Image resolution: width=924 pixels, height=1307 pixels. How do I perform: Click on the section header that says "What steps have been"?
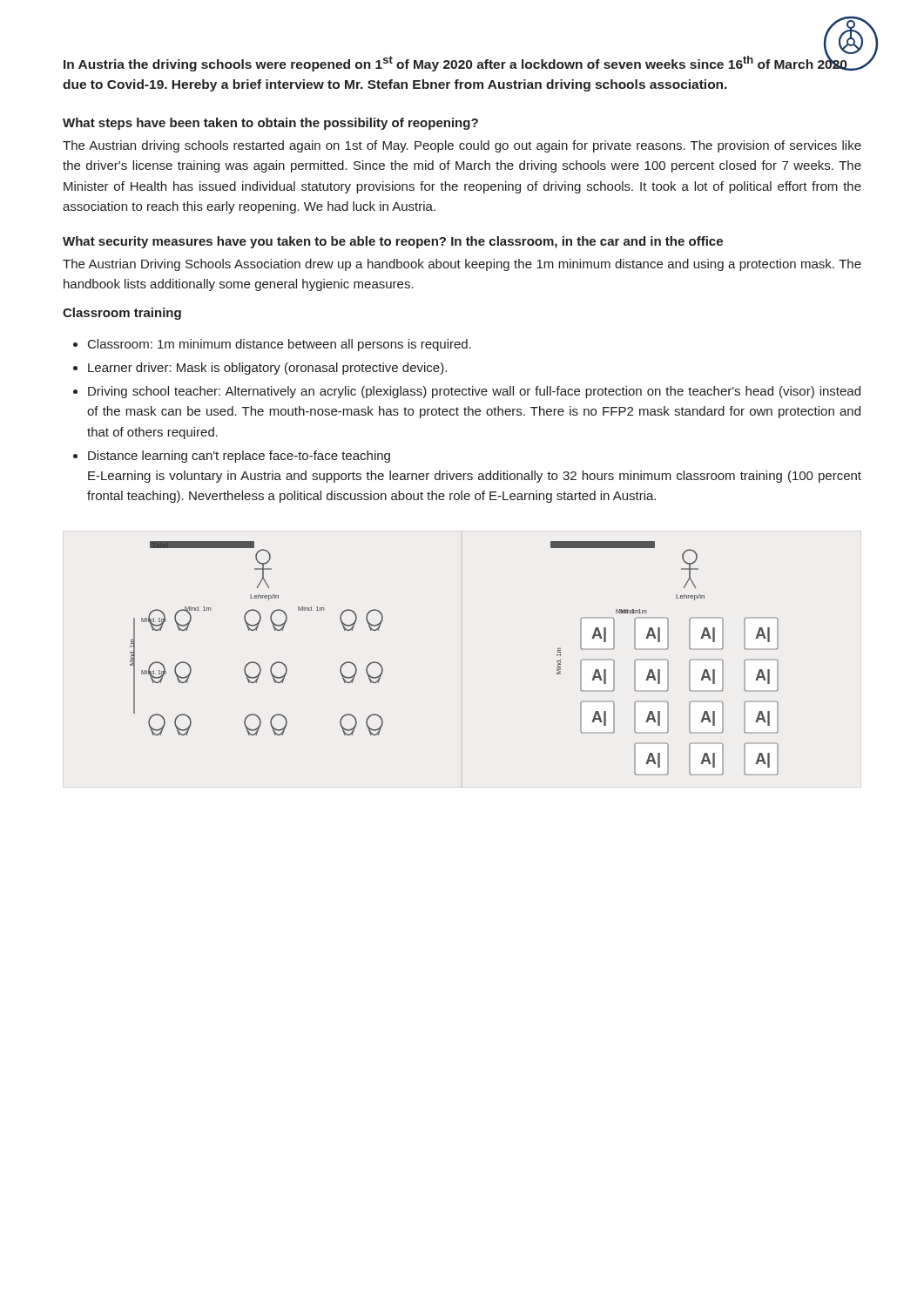coord(271,123)
